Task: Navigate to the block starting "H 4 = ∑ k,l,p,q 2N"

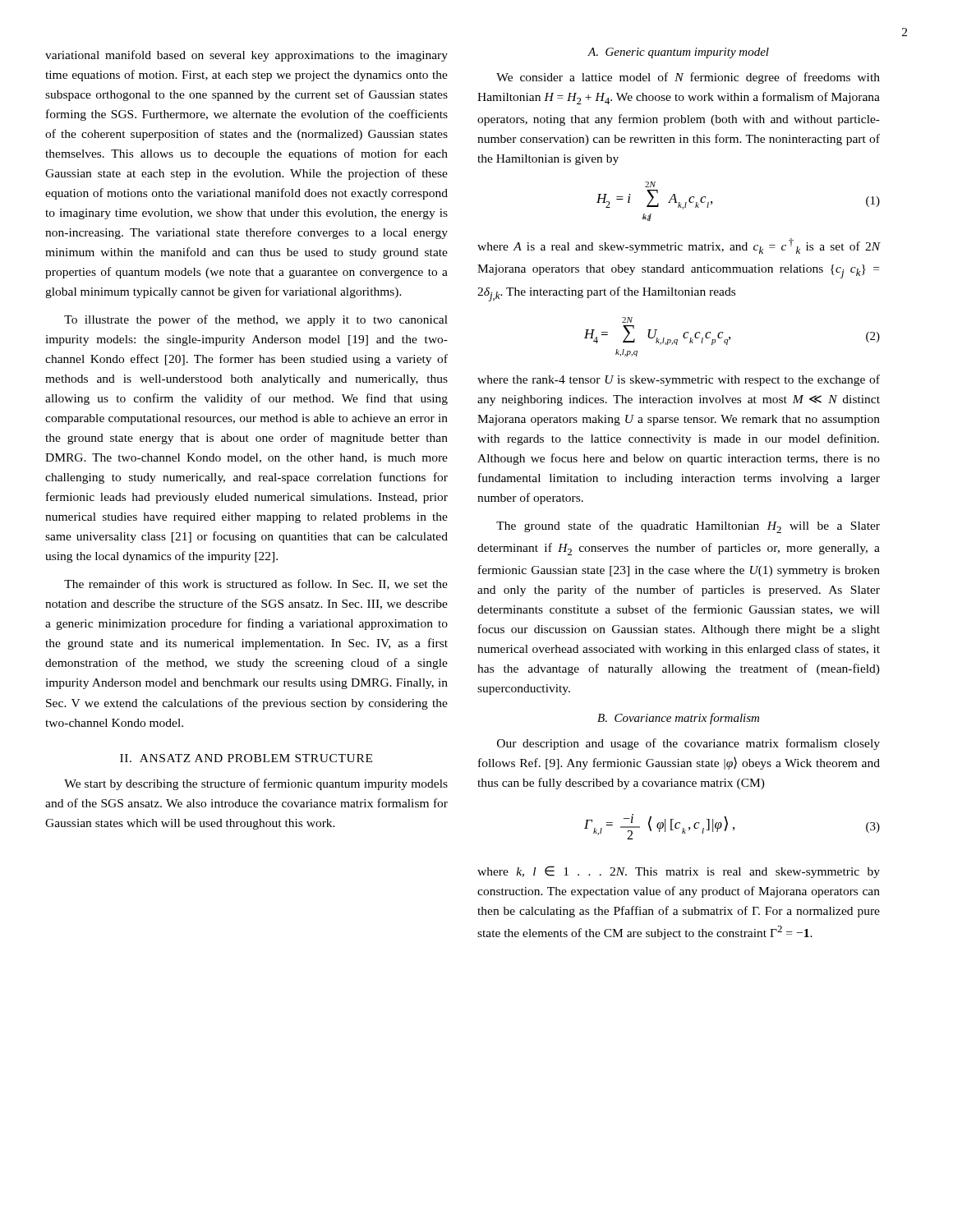Action: coord(732,336)
